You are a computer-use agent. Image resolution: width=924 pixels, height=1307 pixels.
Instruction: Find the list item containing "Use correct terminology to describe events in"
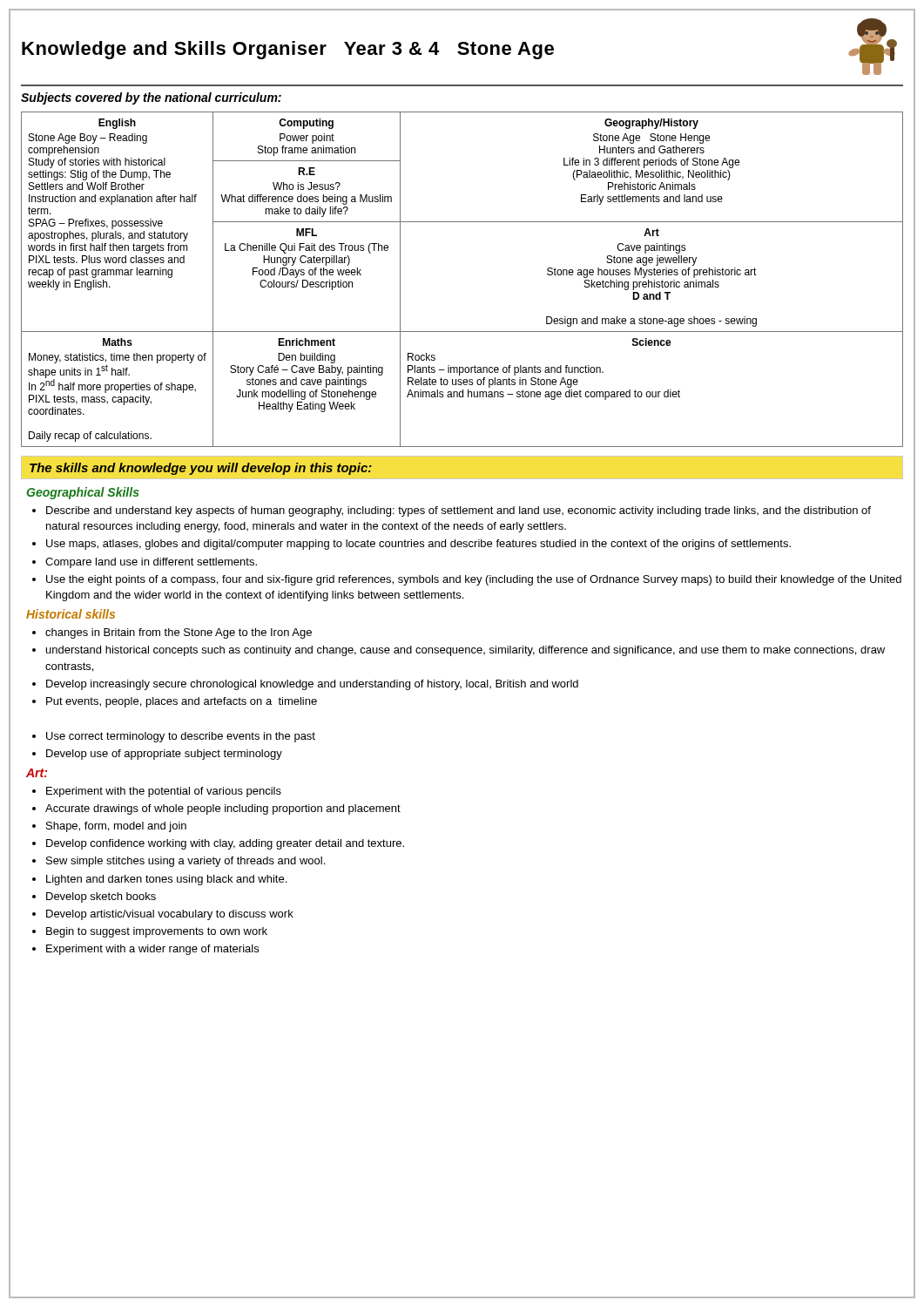(x=180, y=736)
